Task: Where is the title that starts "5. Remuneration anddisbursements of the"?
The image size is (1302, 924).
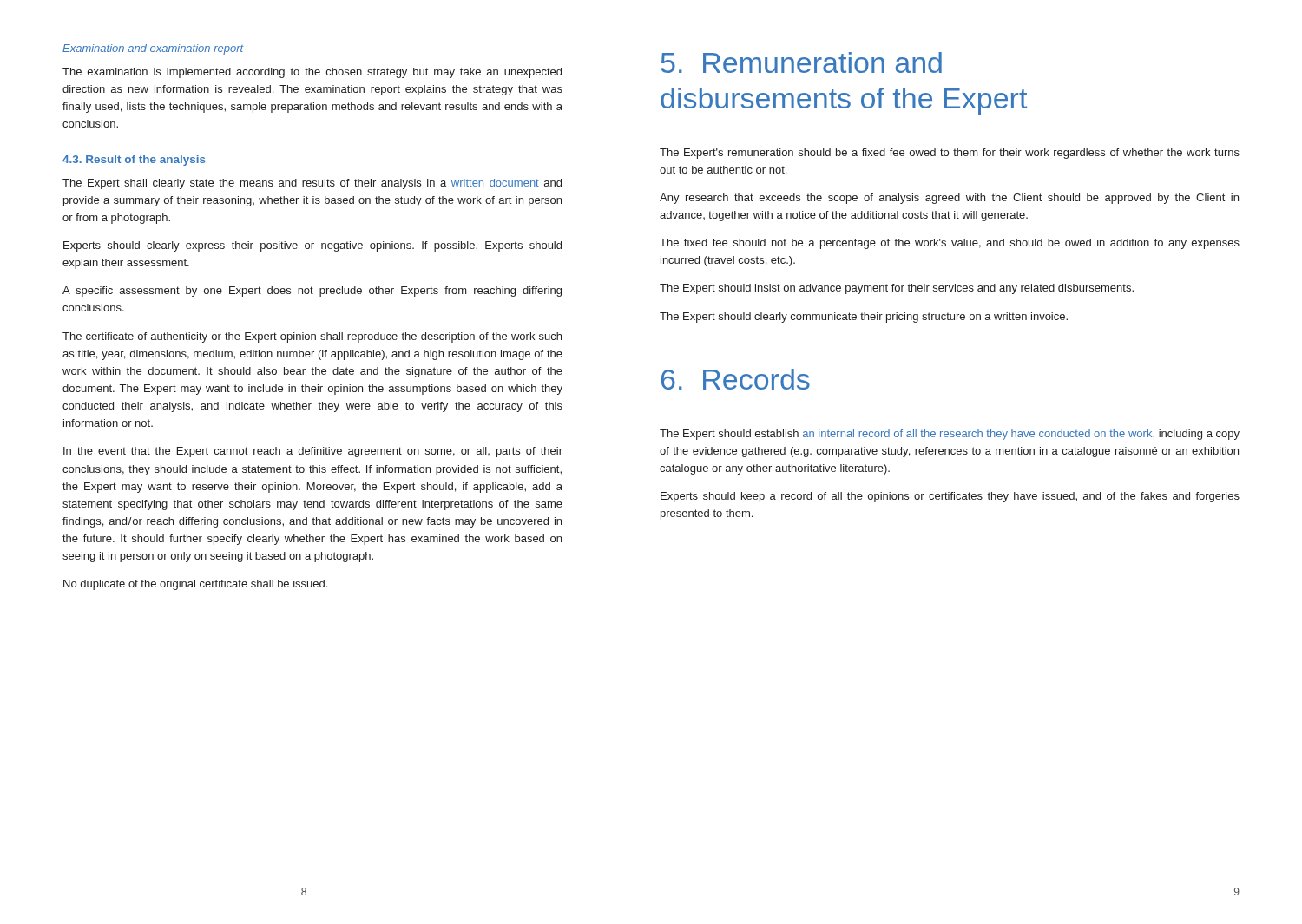Action: click(x=843, y=80)
